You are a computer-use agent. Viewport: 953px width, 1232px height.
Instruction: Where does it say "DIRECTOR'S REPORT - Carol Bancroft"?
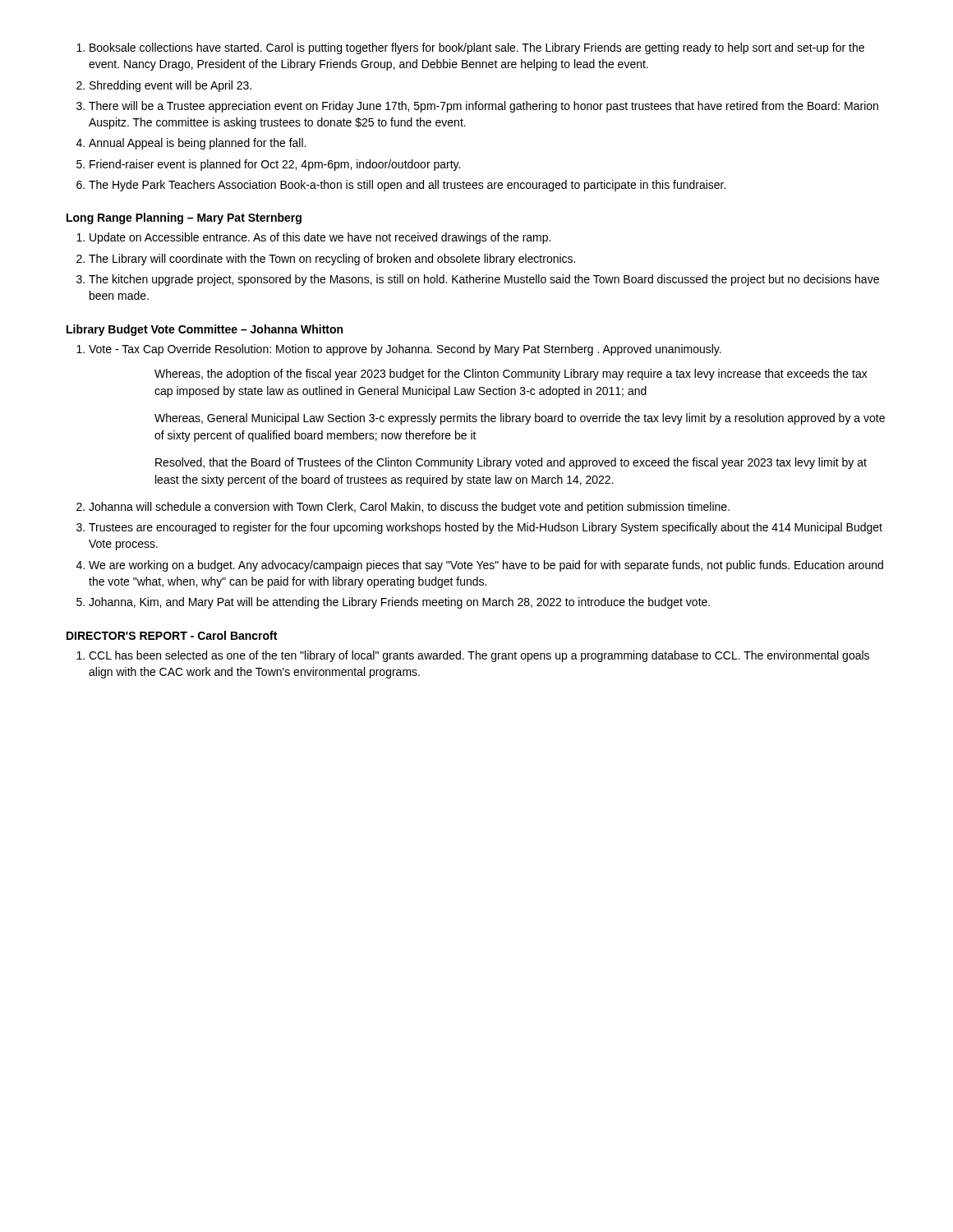tap(171, 635)
